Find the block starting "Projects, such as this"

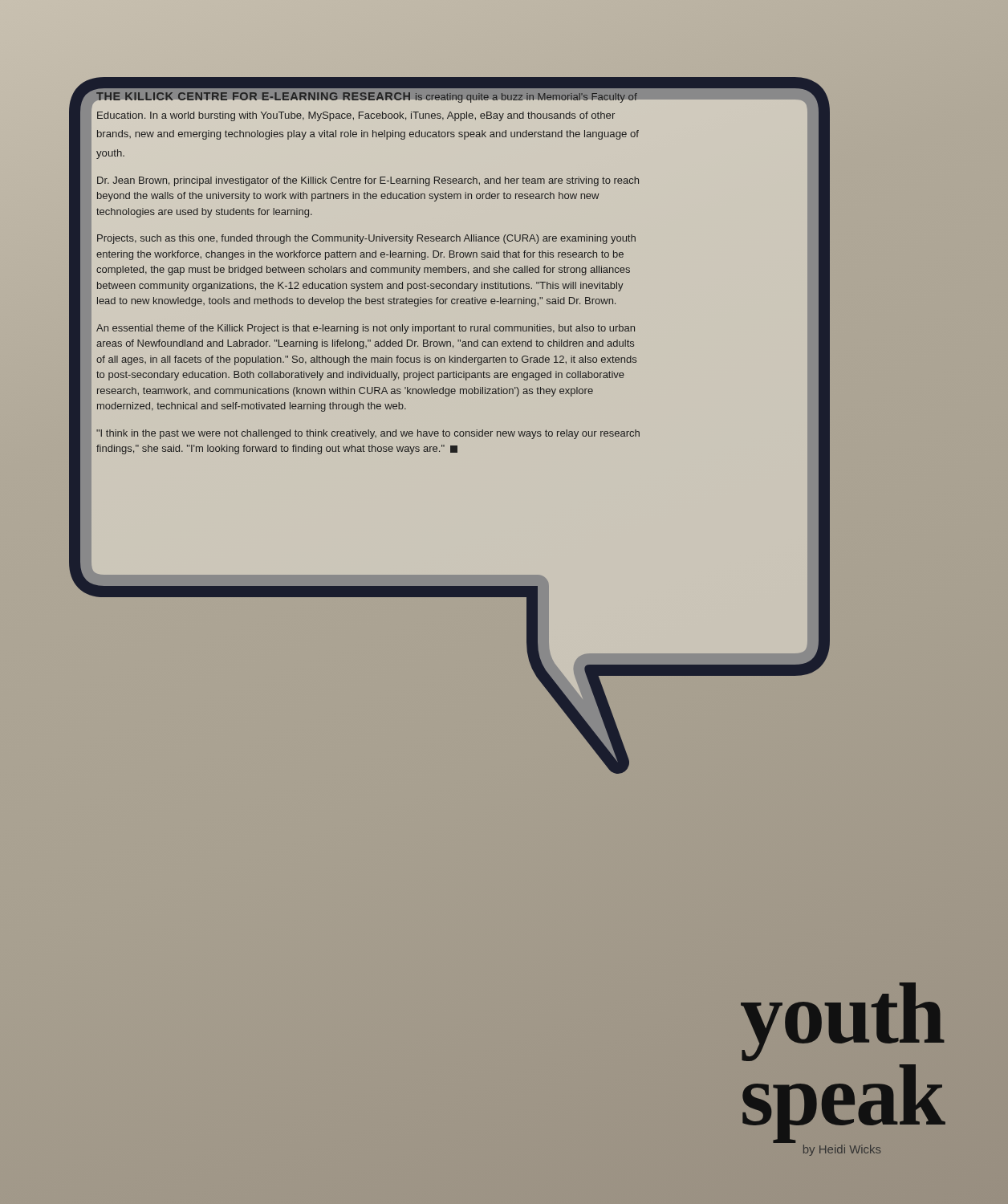366,269
